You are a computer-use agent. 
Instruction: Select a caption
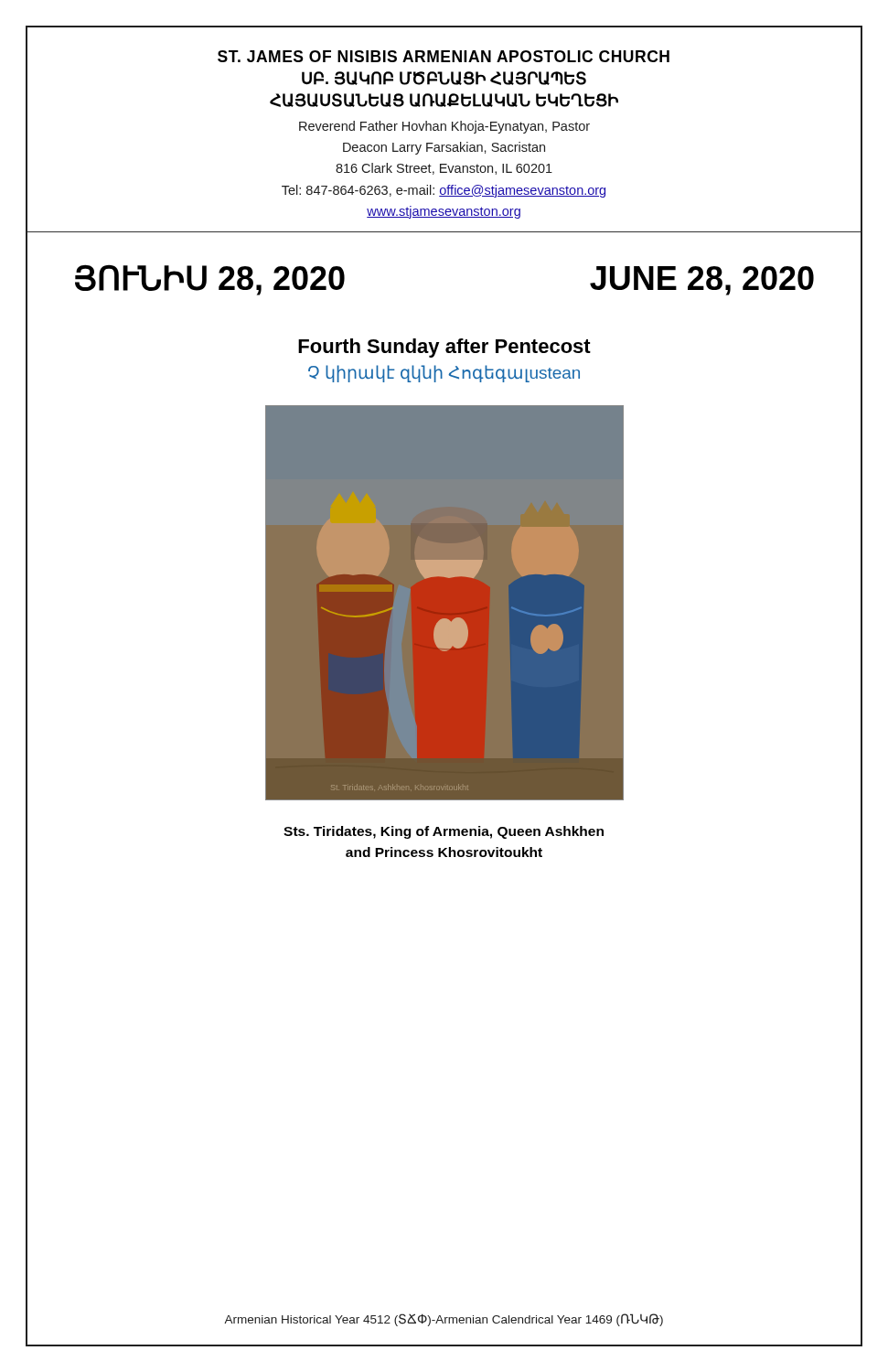click(444, 842)
